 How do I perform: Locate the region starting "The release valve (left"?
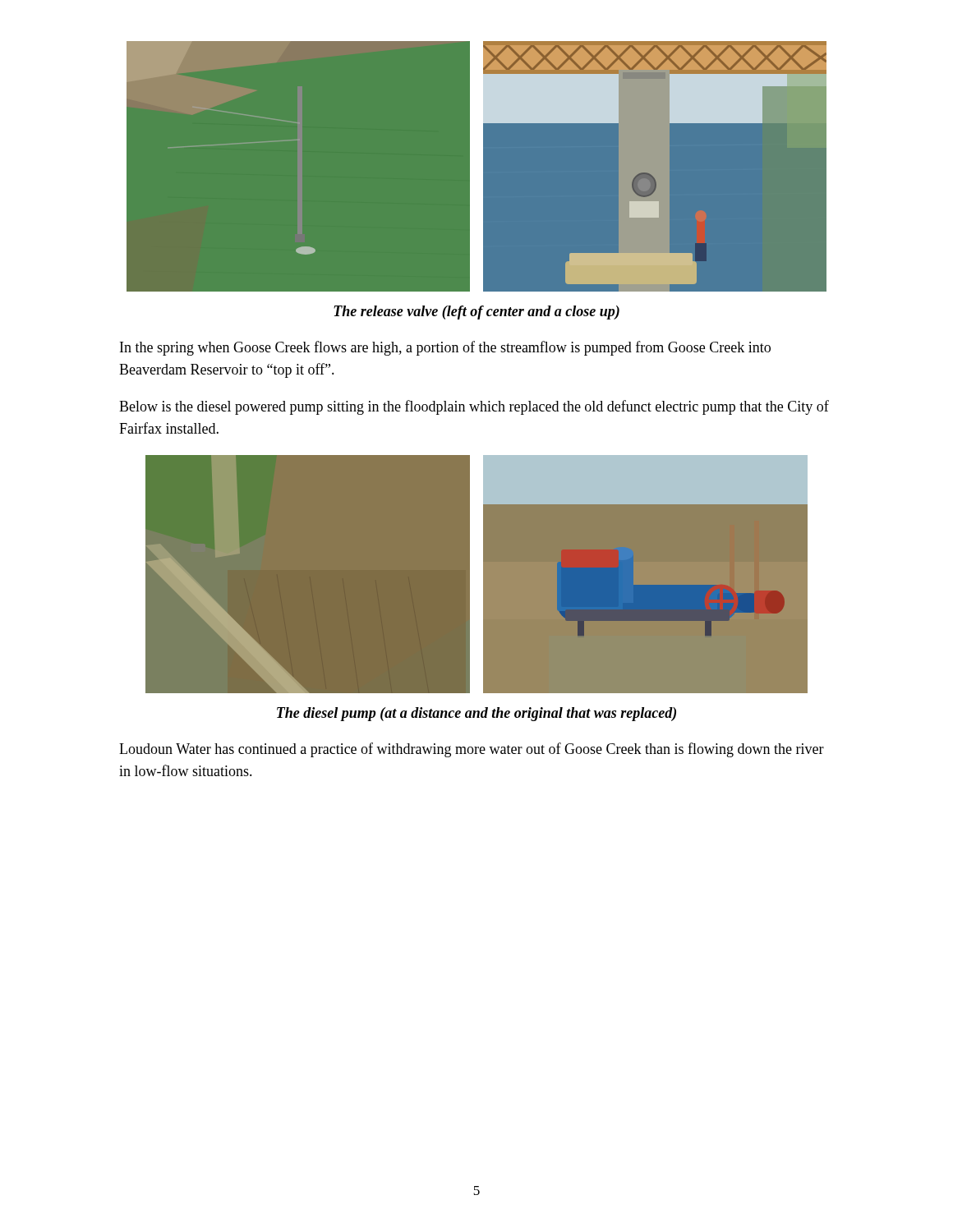click(476, 311)
